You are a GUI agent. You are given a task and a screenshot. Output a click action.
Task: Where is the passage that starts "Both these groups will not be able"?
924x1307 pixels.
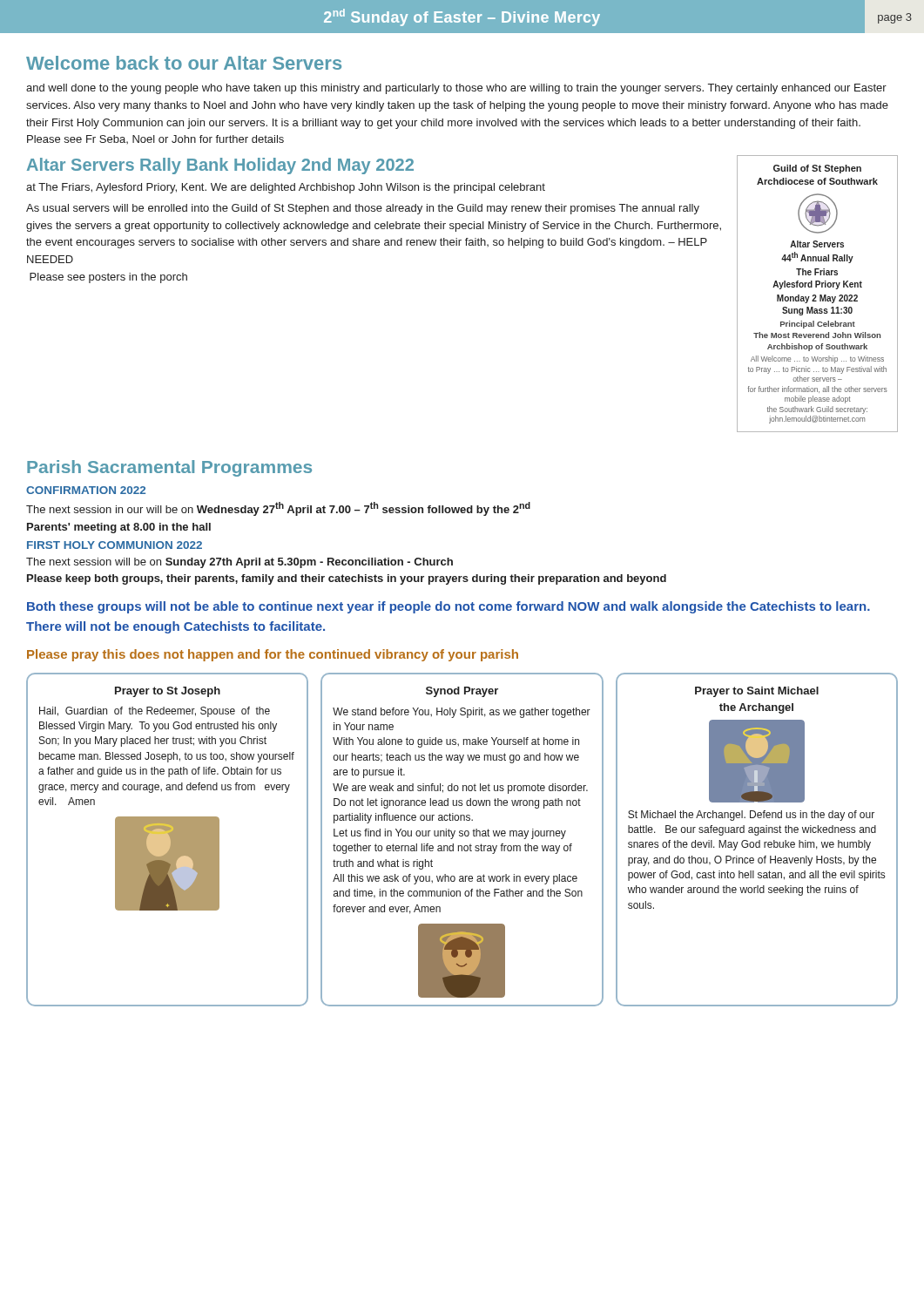[448, 616]
